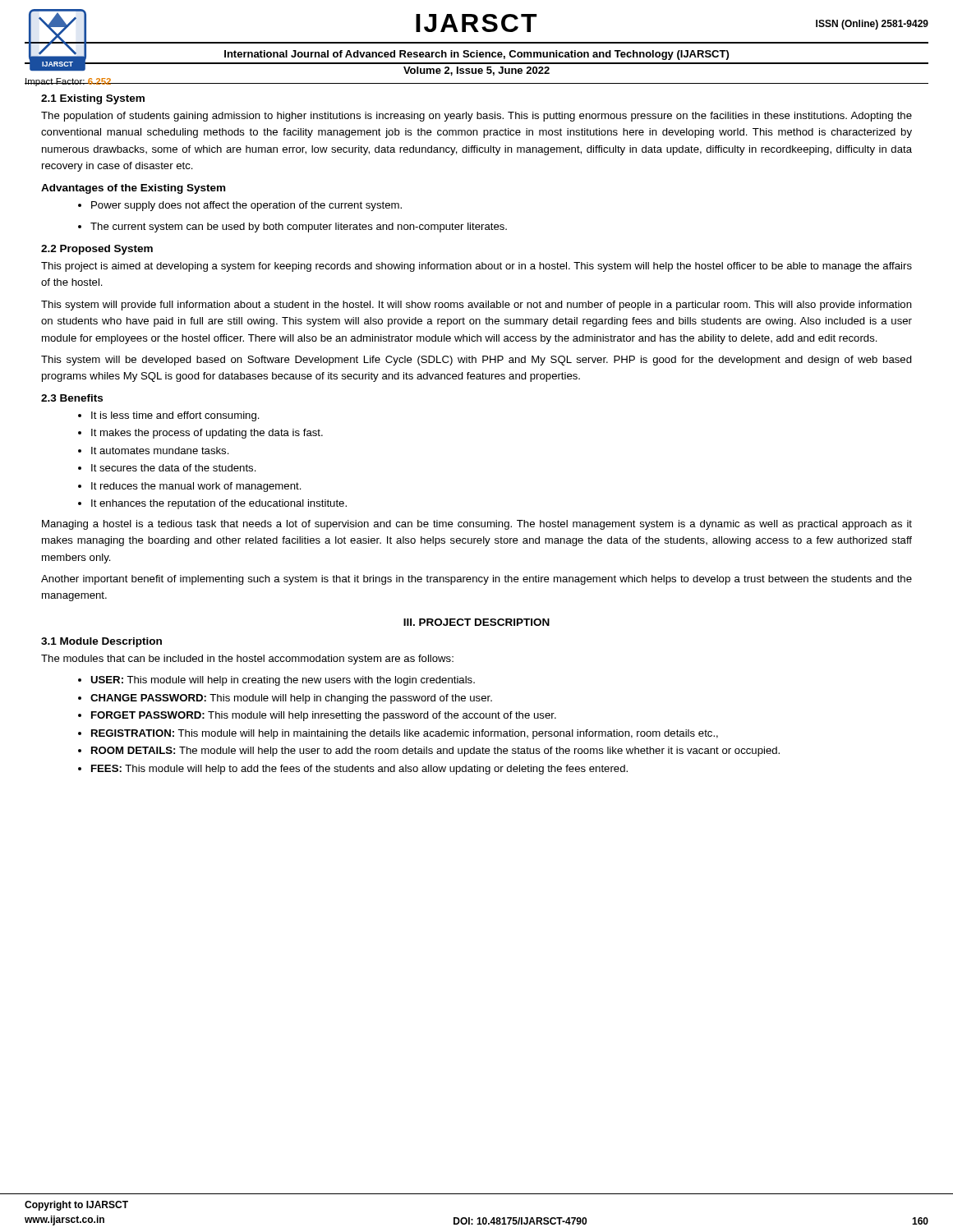
Task: Find the text block starting "It automates mundane tasks."
Action: click(154, 451)
